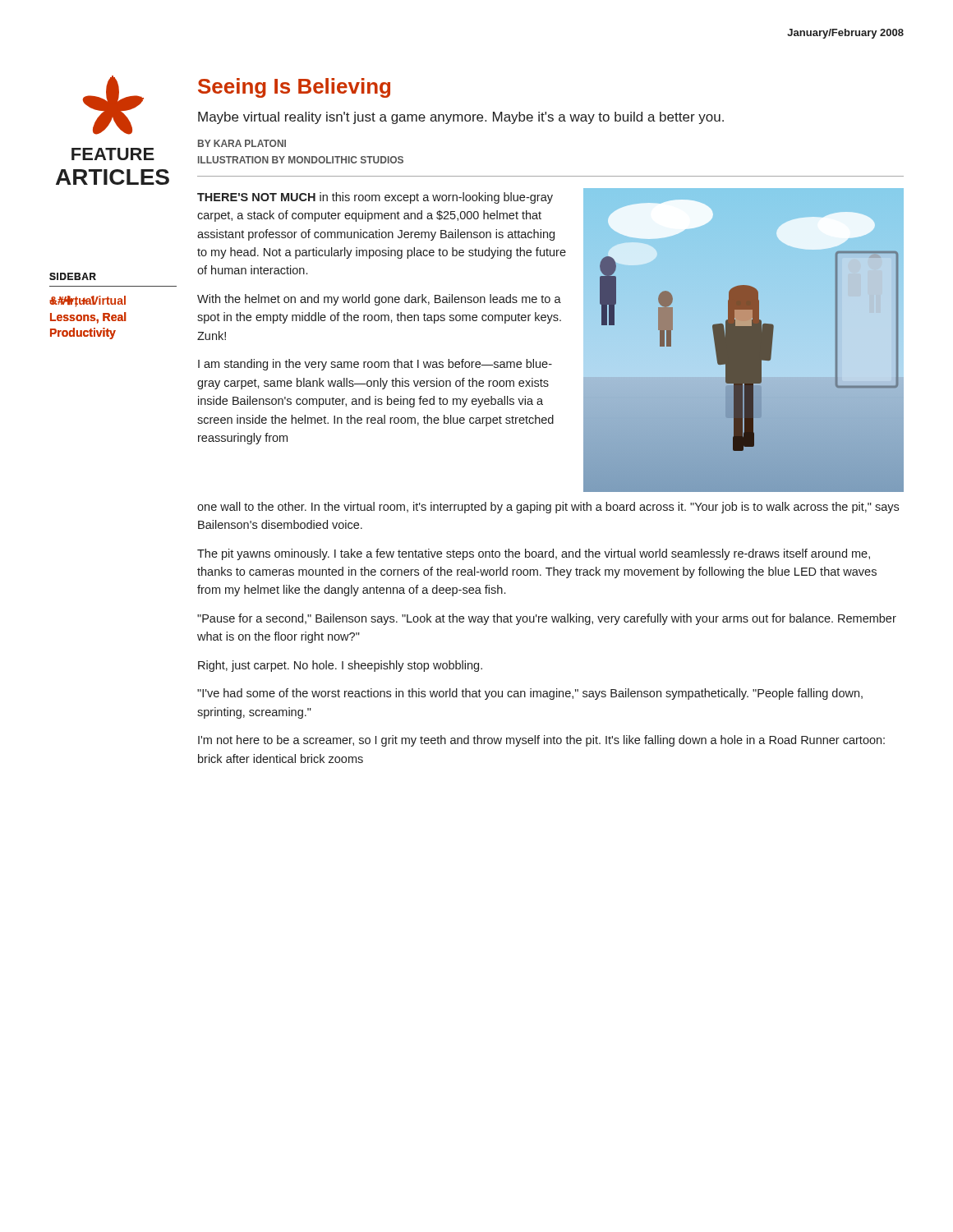
Task: Point to the text block starting "+ VirtualLessons, RealProductivity"
Action: pyautogui.click(x=88, y=317)
